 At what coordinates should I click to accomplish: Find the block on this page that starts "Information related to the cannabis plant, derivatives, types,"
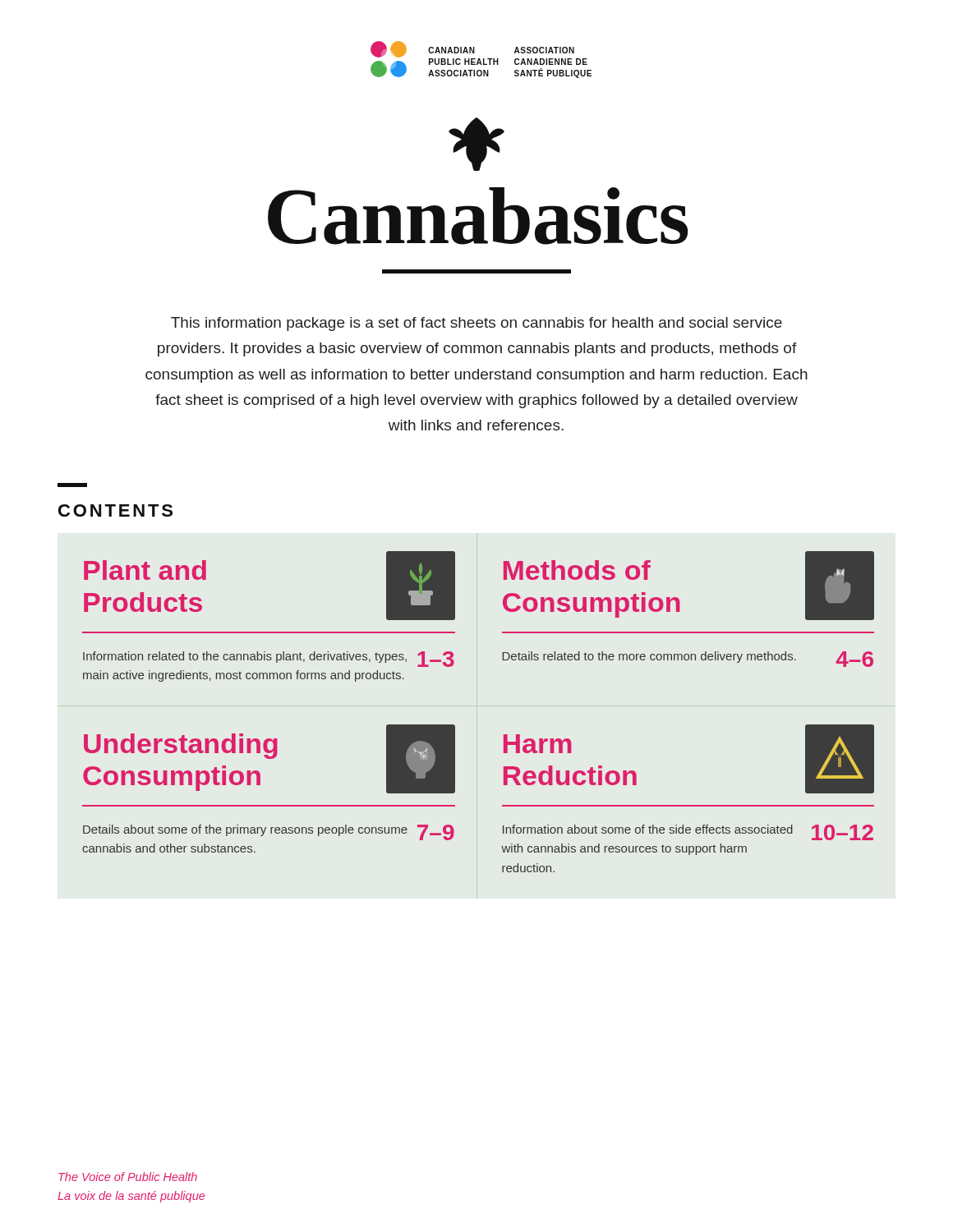[245, 665]
